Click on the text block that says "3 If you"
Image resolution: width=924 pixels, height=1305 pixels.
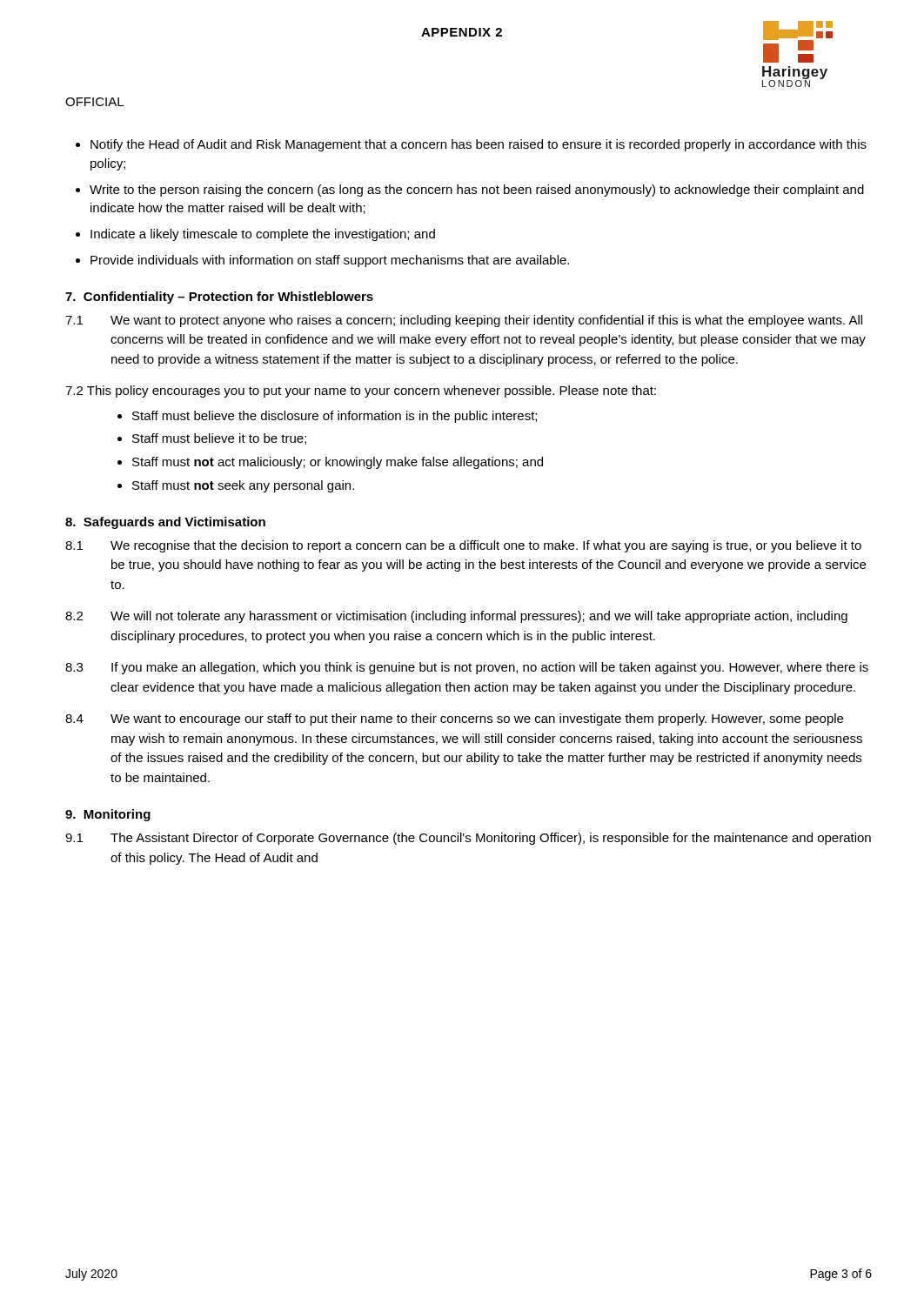[469, 677]
